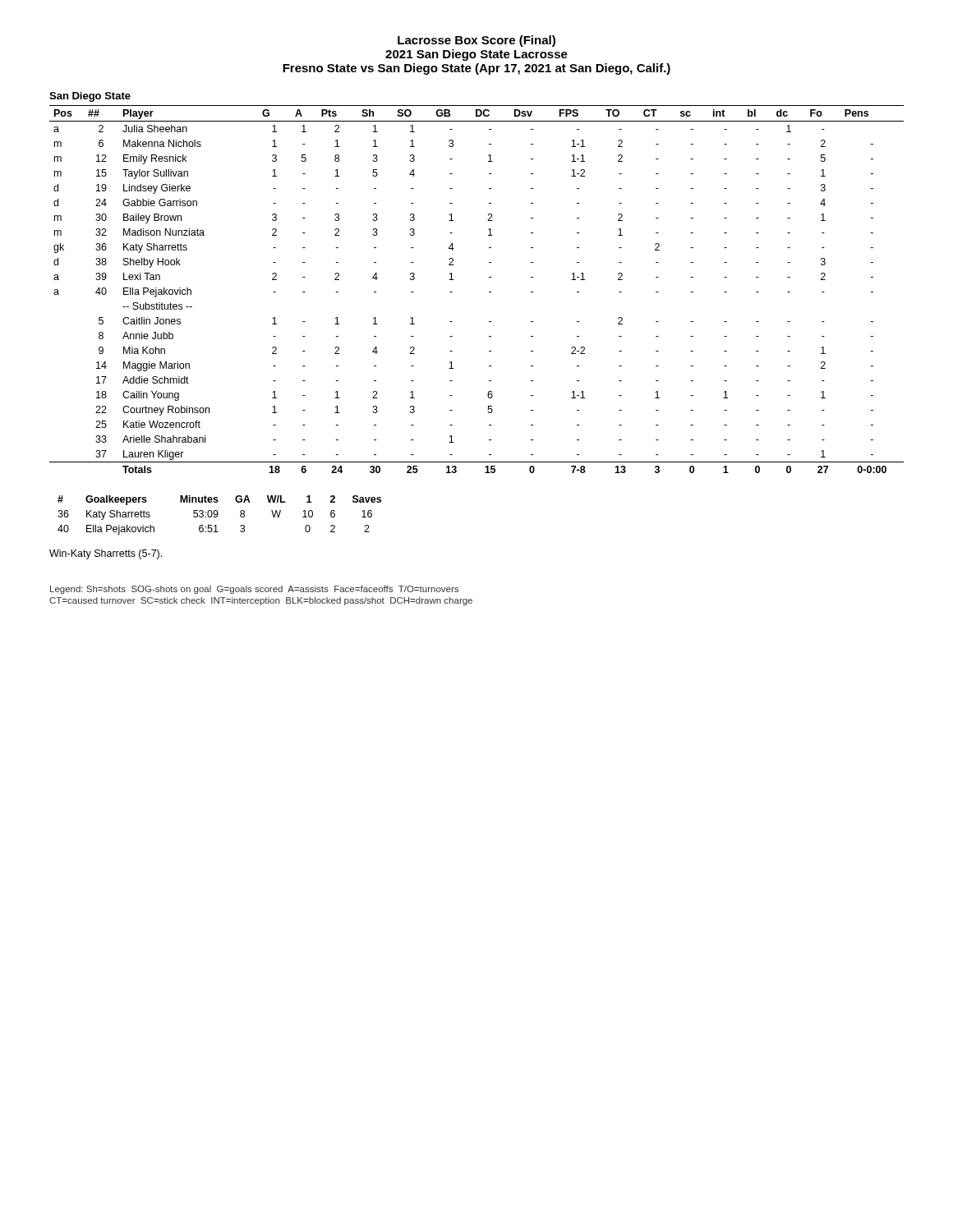Select the section header containing "San Diego State"
Image resolution: width=953 pixels, height=1232 pixels.
pyautogui.click(x=90, y=96)
